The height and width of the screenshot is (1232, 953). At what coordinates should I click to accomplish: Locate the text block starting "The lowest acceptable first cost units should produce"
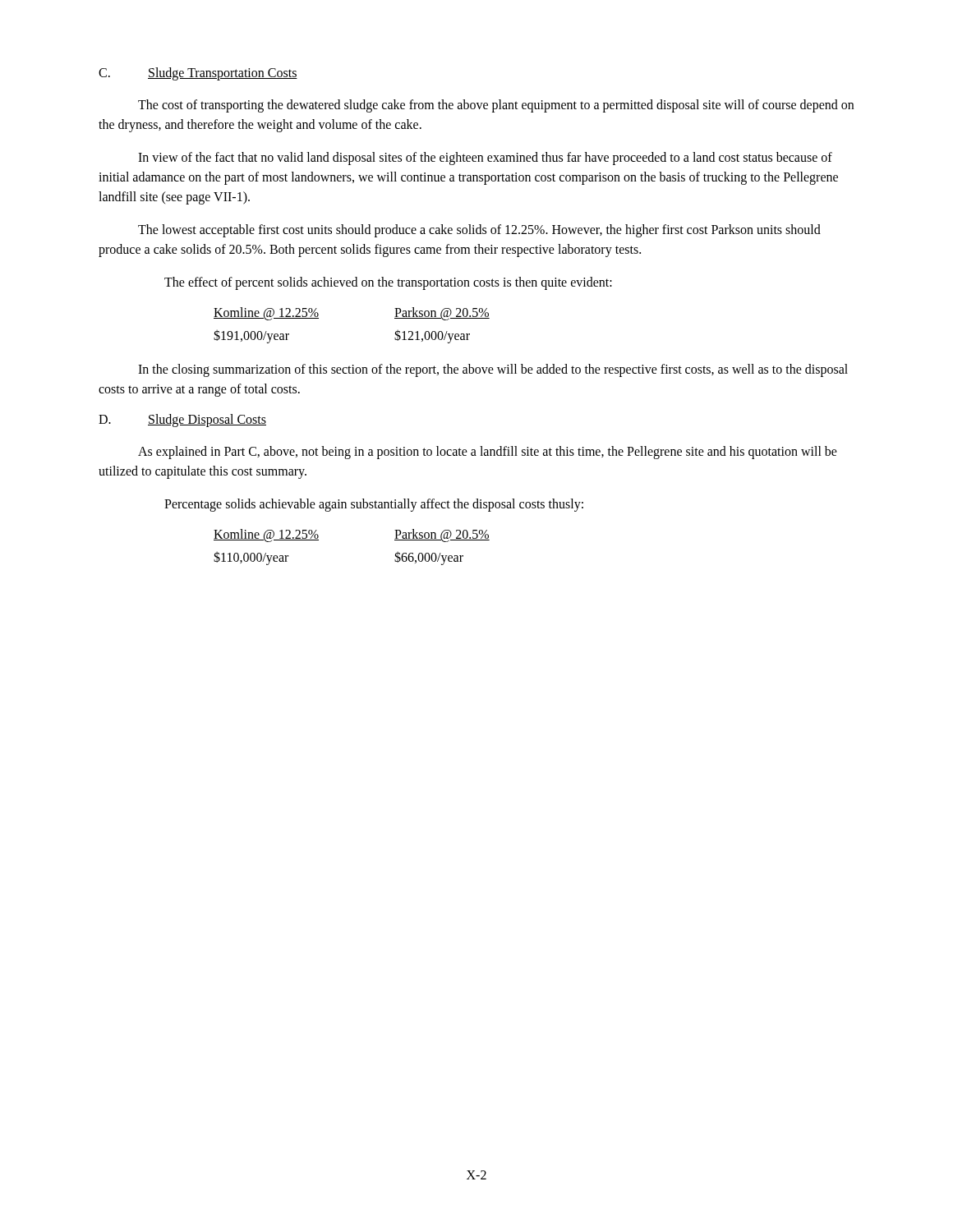460,239
